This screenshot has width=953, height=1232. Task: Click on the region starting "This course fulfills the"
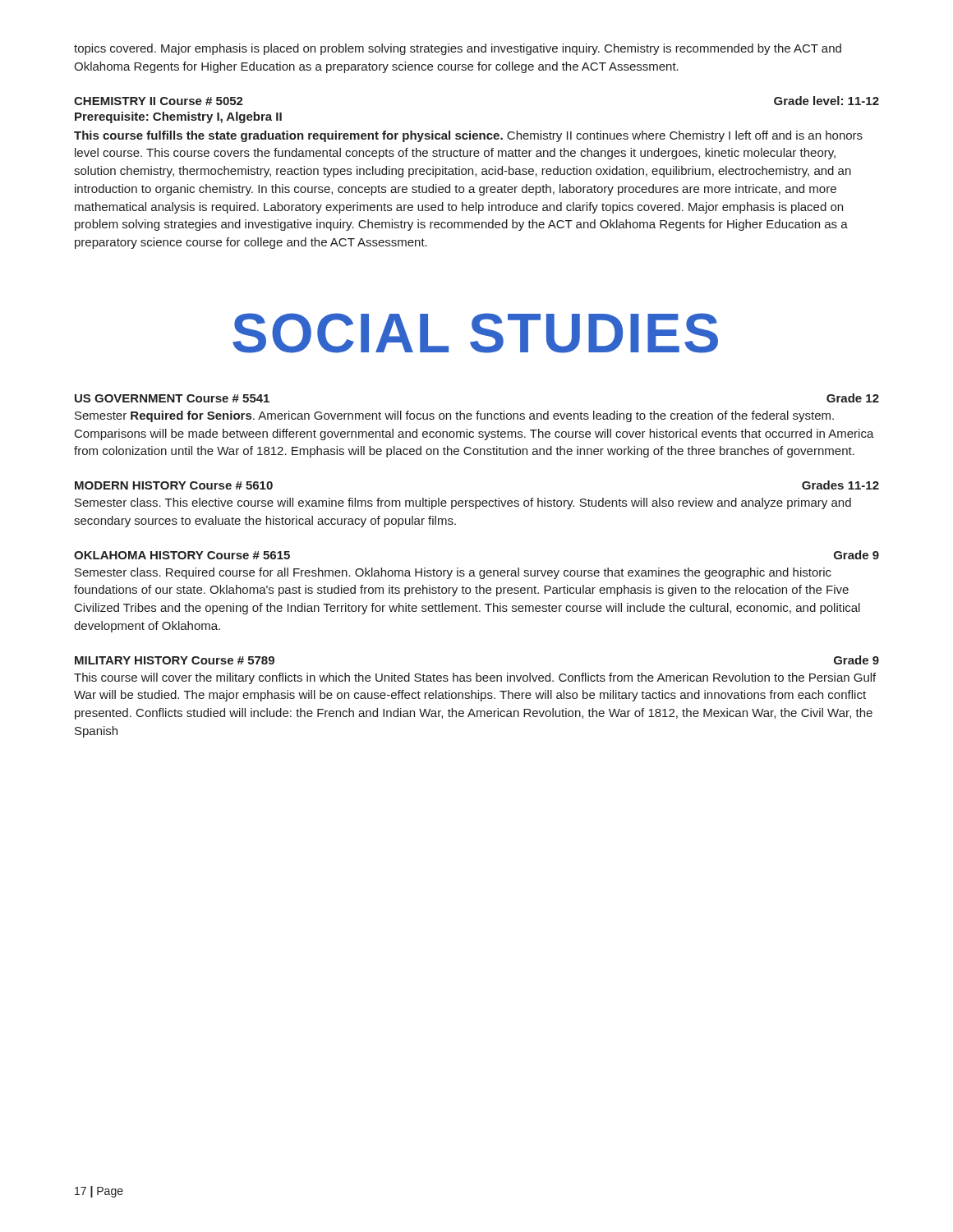(468, 188)
